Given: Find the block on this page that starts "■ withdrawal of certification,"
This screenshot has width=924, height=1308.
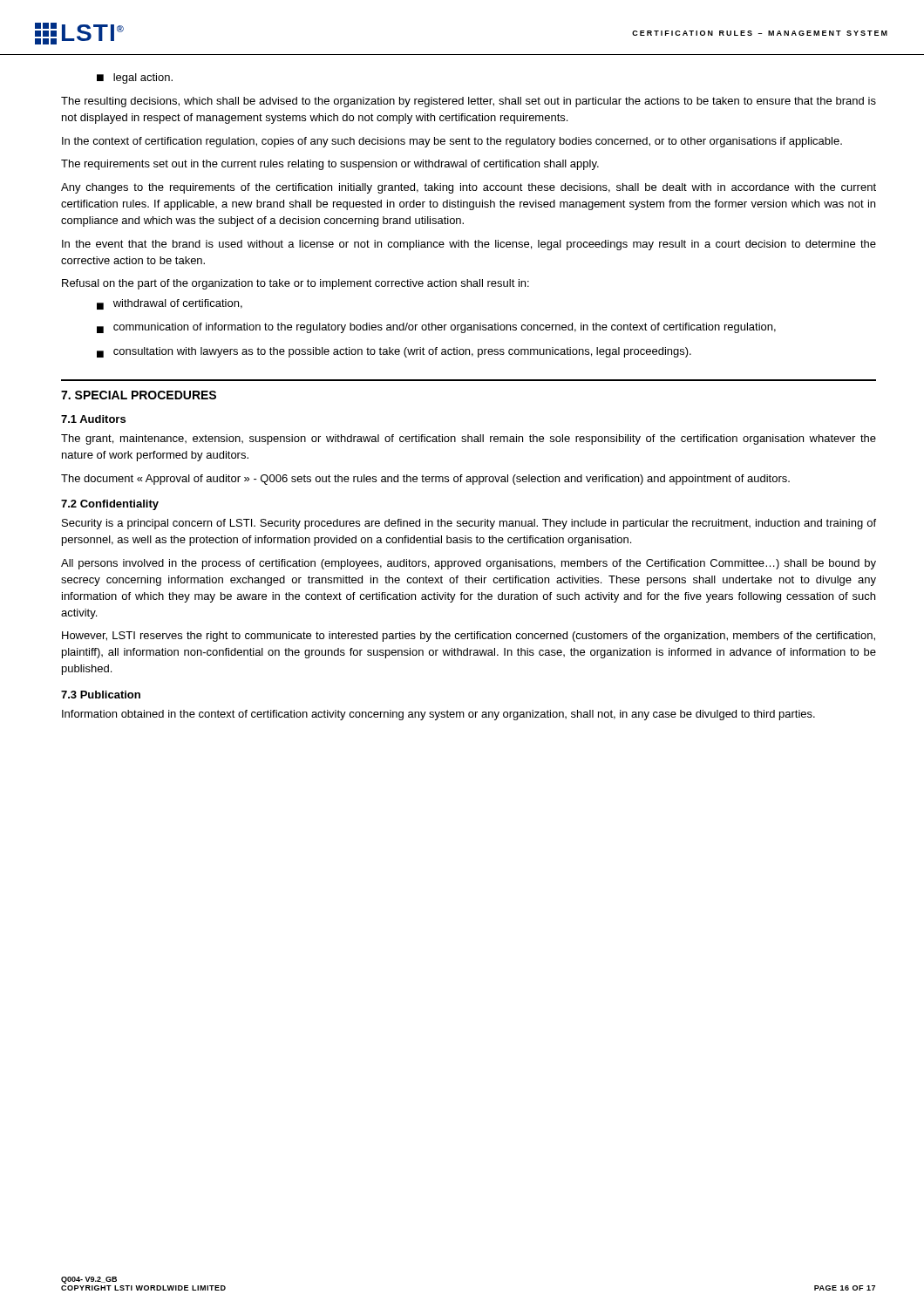Looking at the screenshot, I should coord(486,330).
